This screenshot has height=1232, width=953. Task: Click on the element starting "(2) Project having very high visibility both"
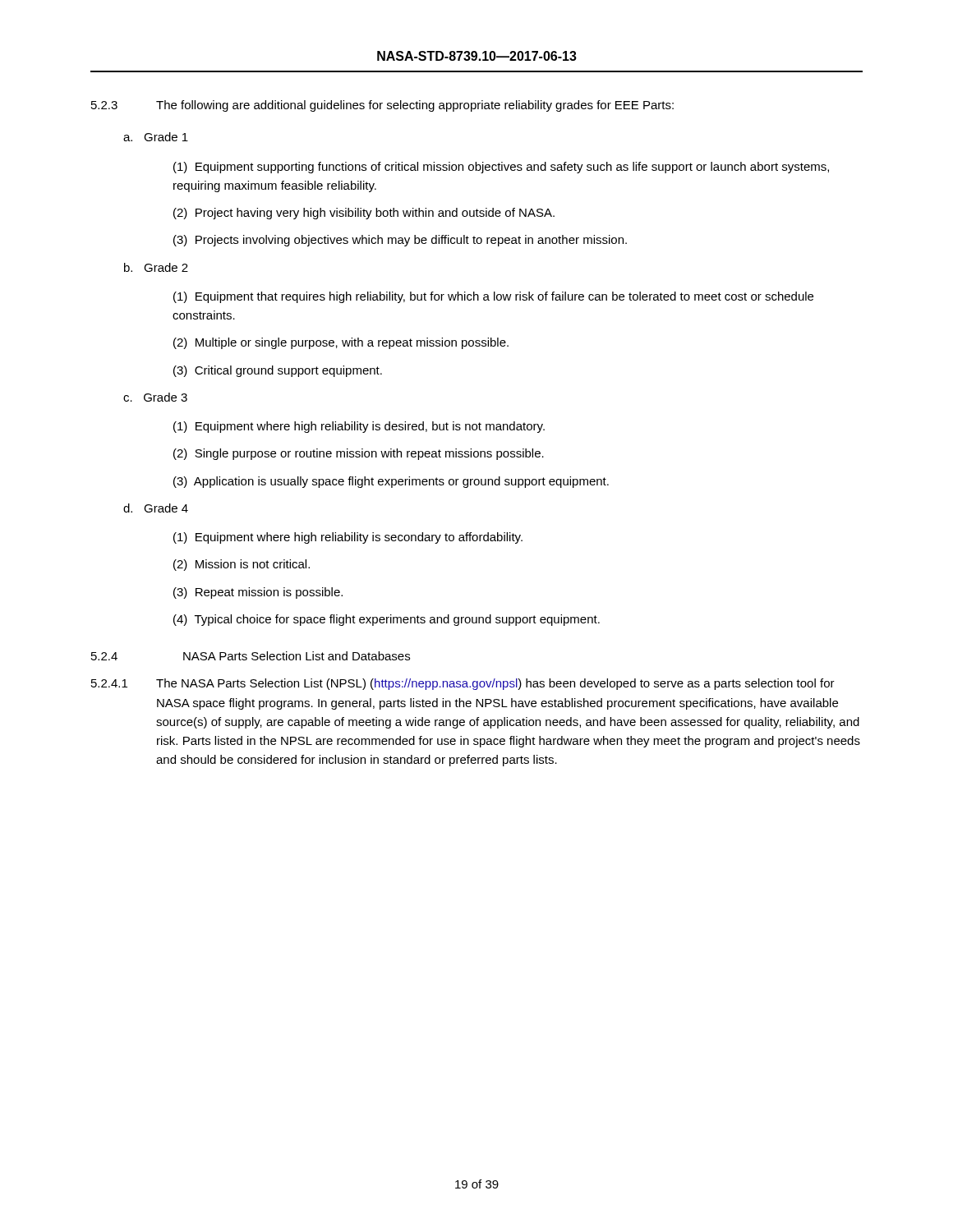click(364, 212)
